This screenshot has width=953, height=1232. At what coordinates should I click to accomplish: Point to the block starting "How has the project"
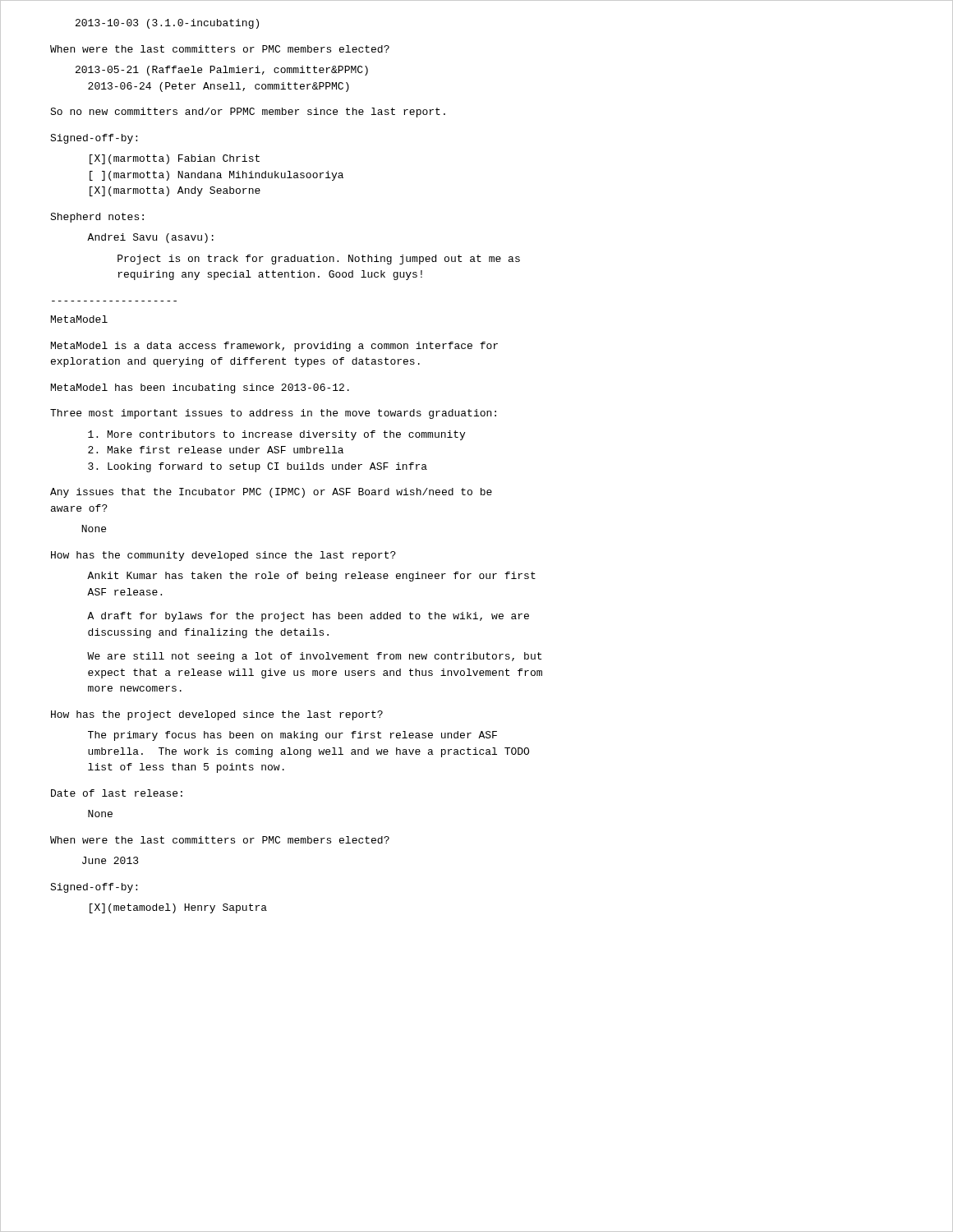pyautogui.click(x=217, y=715)
